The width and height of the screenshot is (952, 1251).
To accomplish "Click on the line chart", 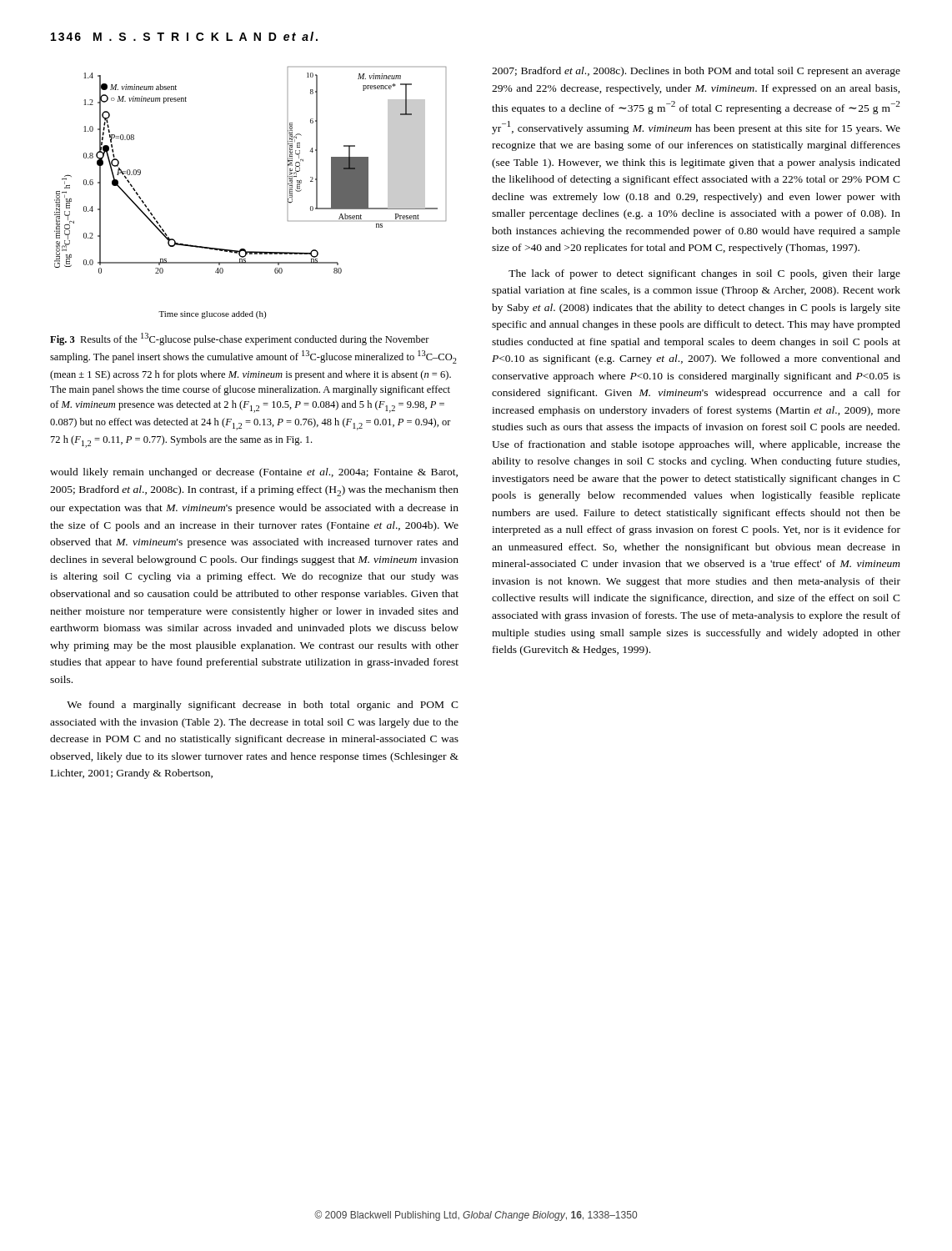I will [250, 192].
